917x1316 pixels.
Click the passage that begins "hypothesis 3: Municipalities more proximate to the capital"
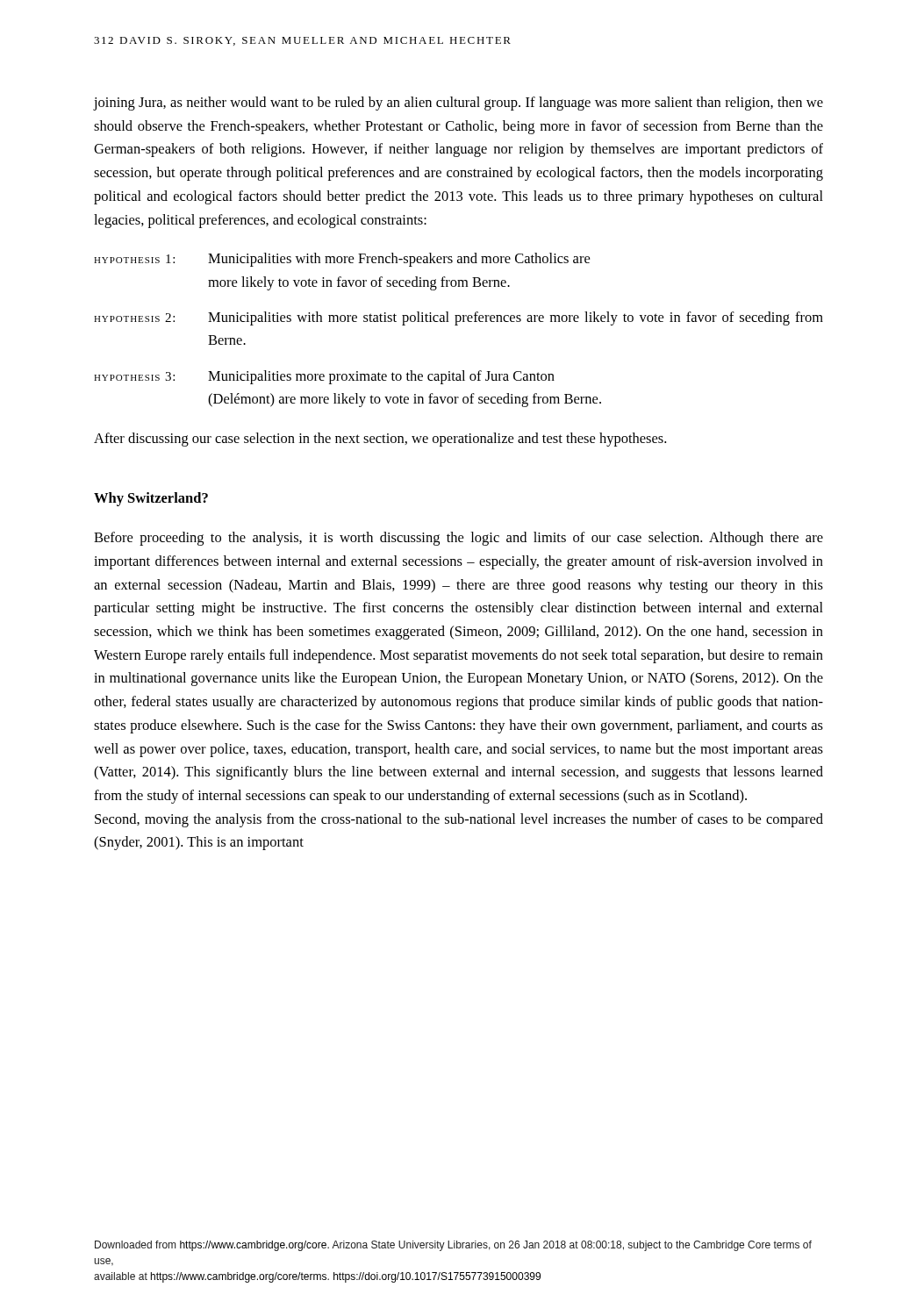(458, 388)
